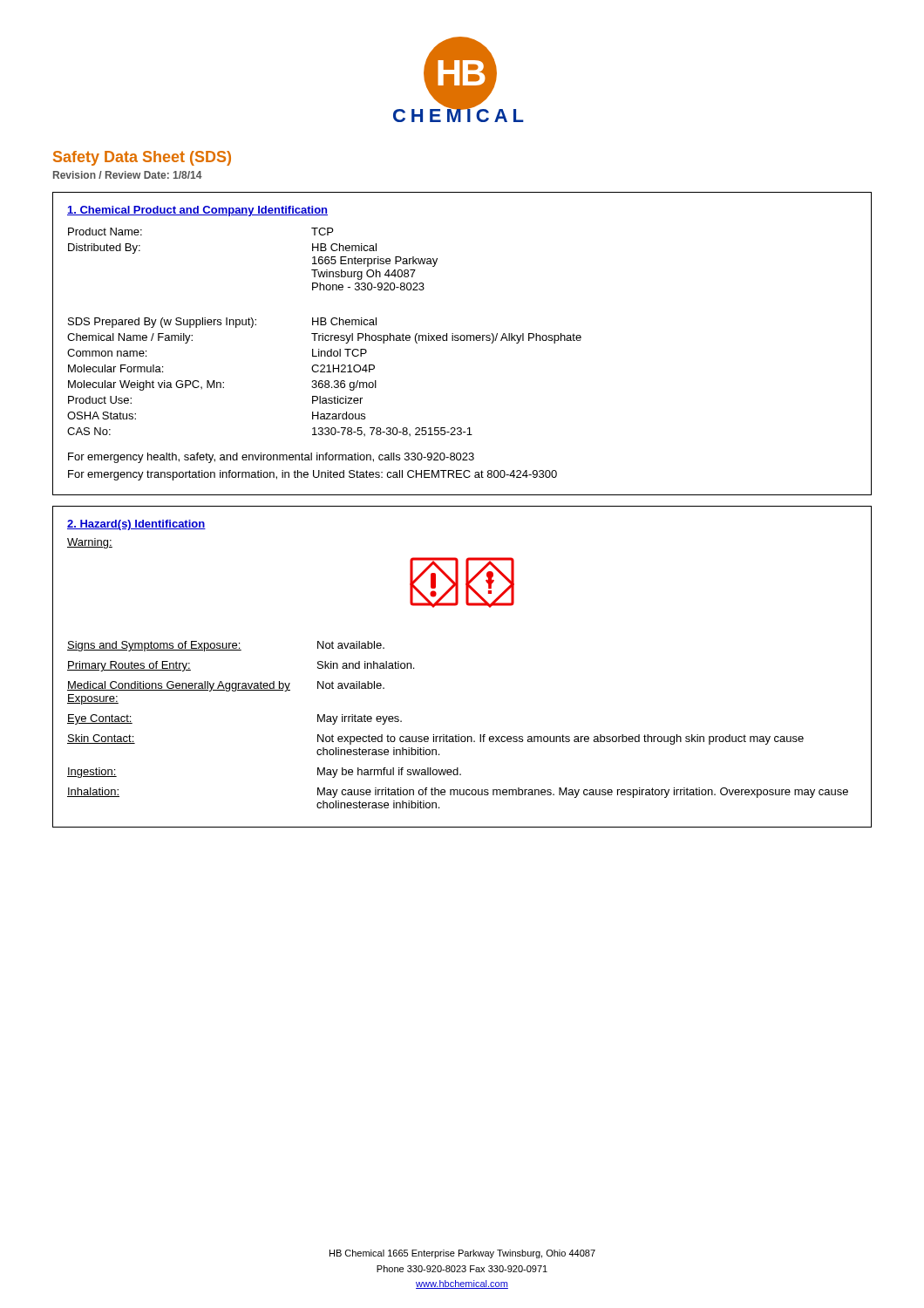Image resolution: width=924 pixels, height=1308 pixels.
Task: Locate the logo
Action: click(462, 71)
